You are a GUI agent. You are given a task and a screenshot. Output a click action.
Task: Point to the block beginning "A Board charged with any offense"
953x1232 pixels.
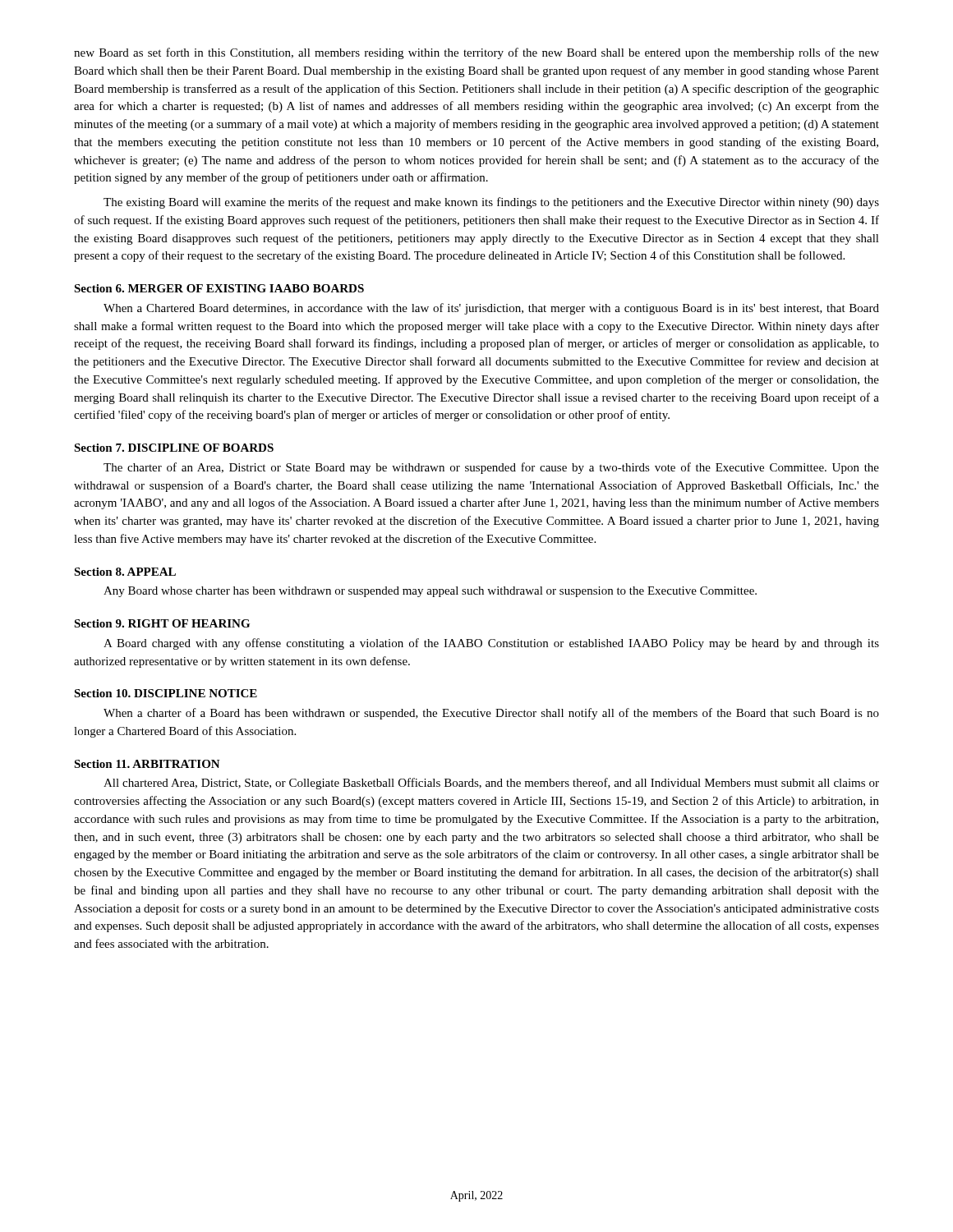[476, 653]
